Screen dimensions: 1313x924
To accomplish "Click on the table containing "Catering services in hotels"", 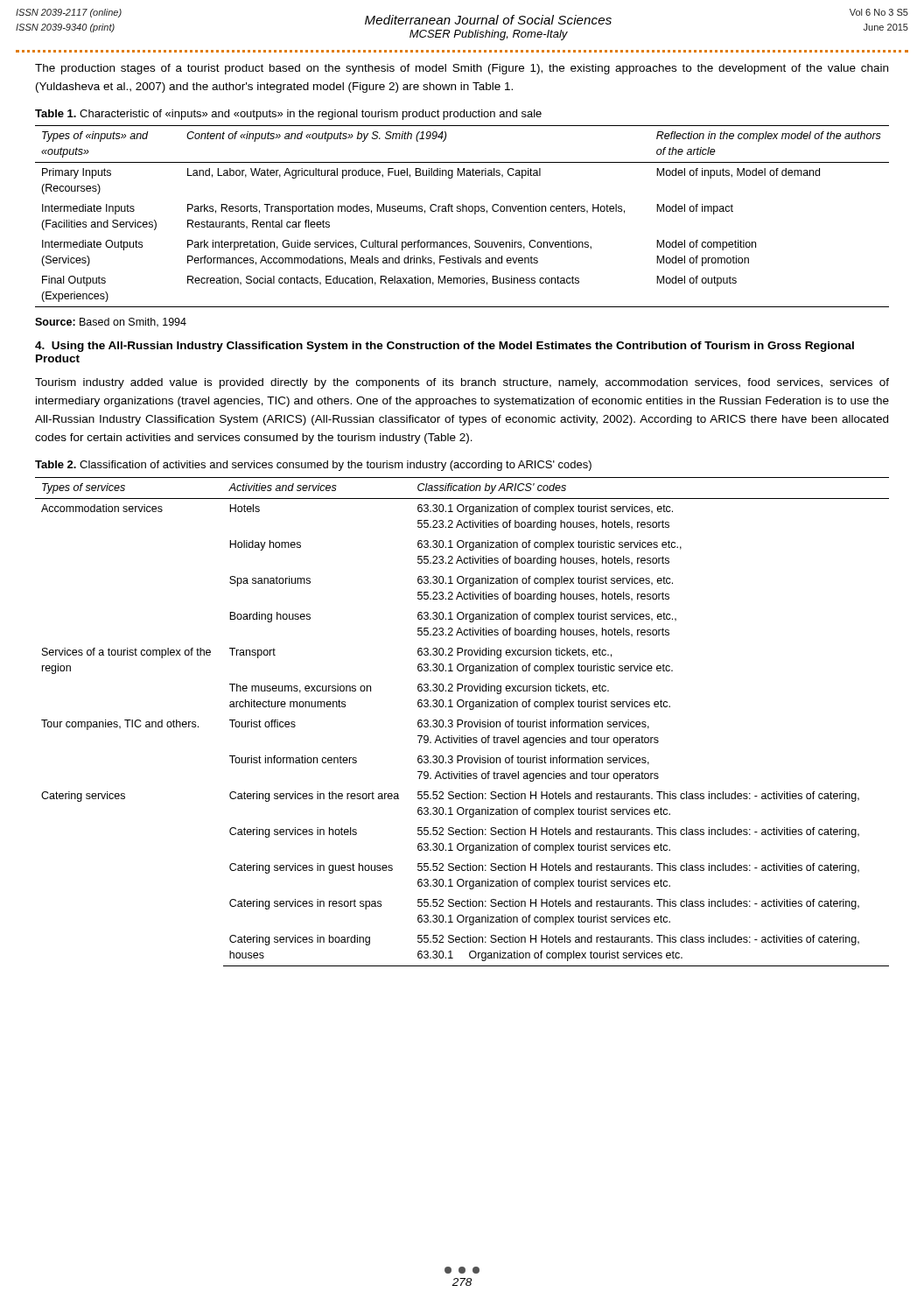I will click(x=462, y=721).
